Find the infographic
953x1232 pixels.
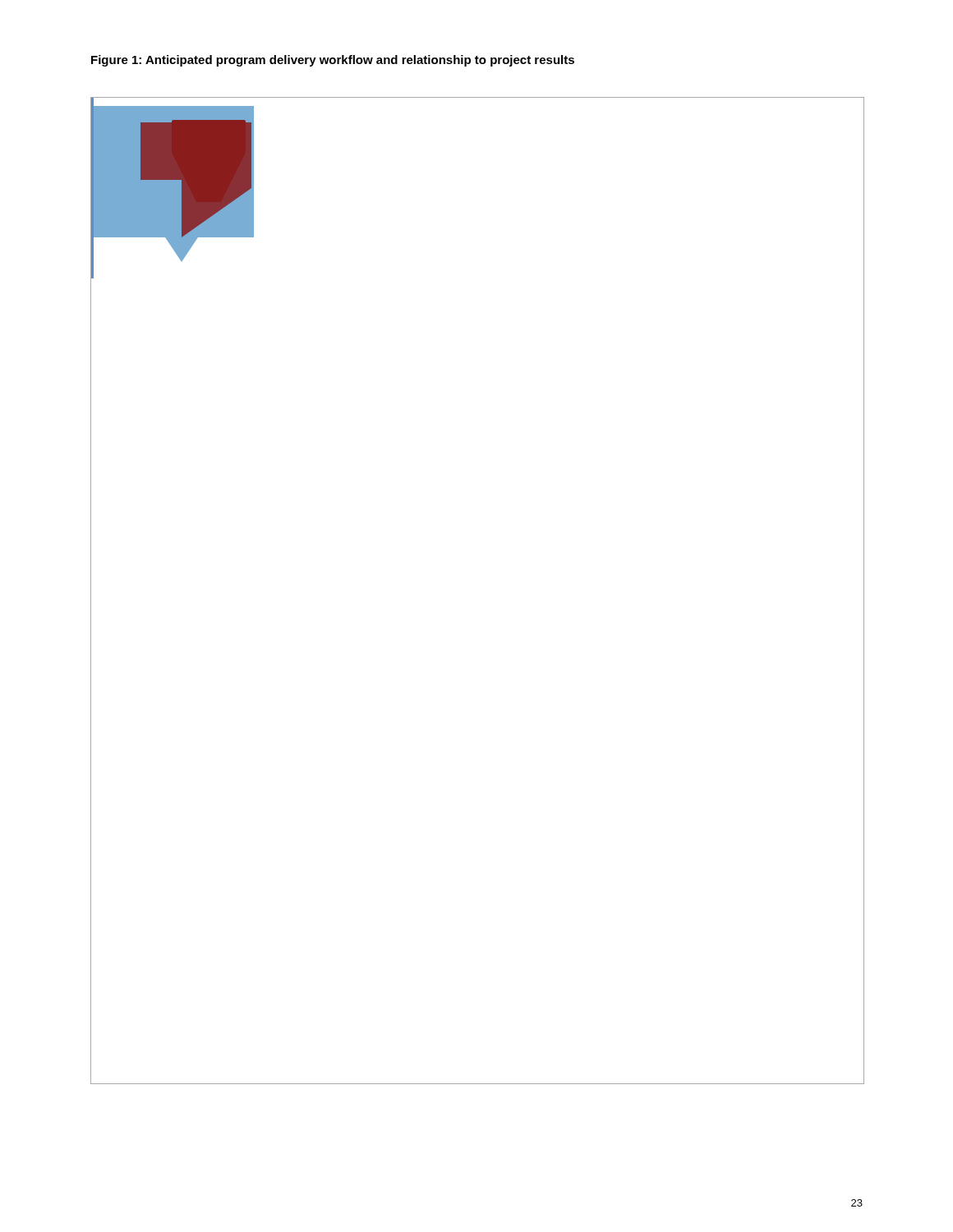[477, 591]
